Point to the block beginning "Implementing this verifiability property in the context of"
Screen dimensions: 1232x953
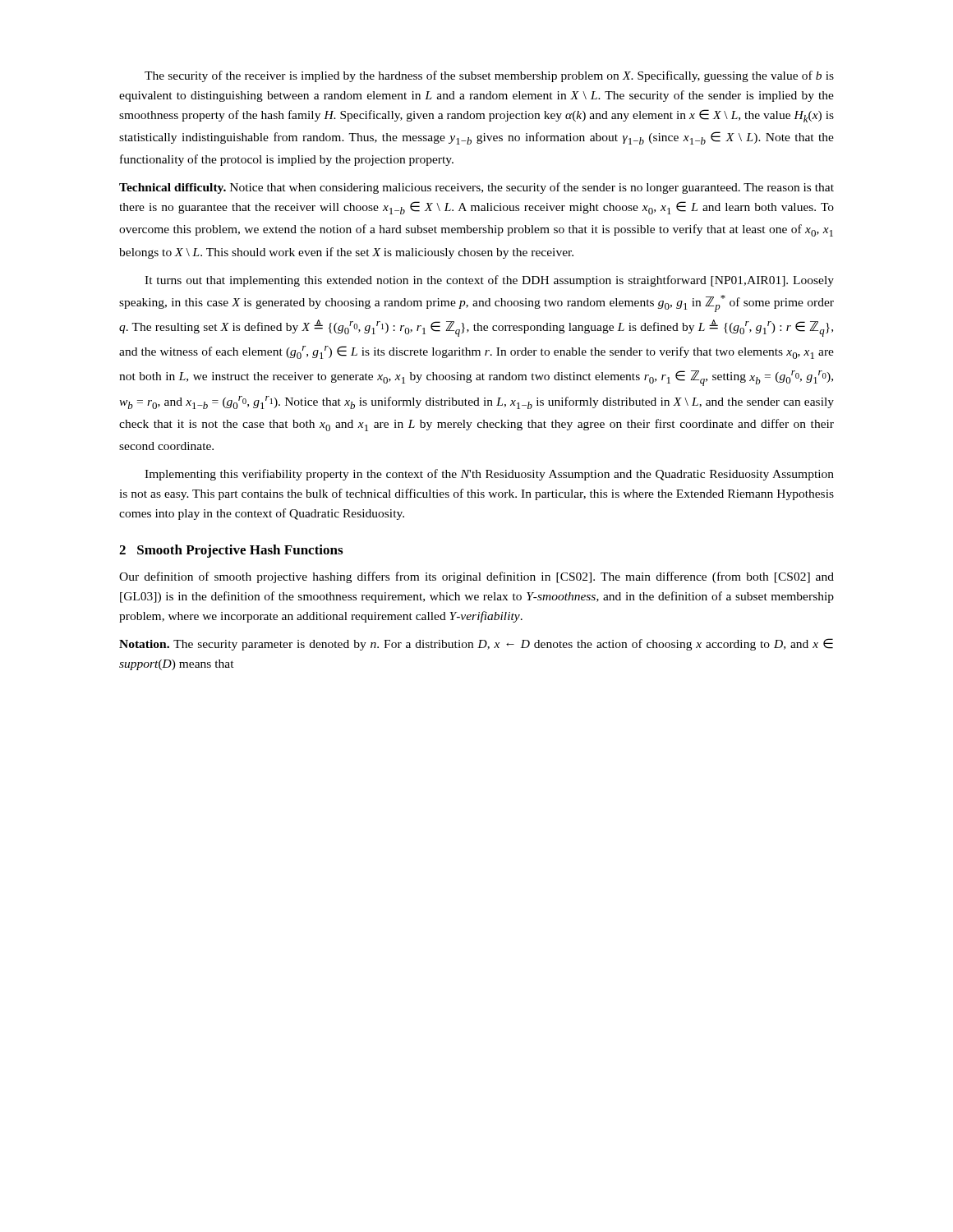click(476, 494)
